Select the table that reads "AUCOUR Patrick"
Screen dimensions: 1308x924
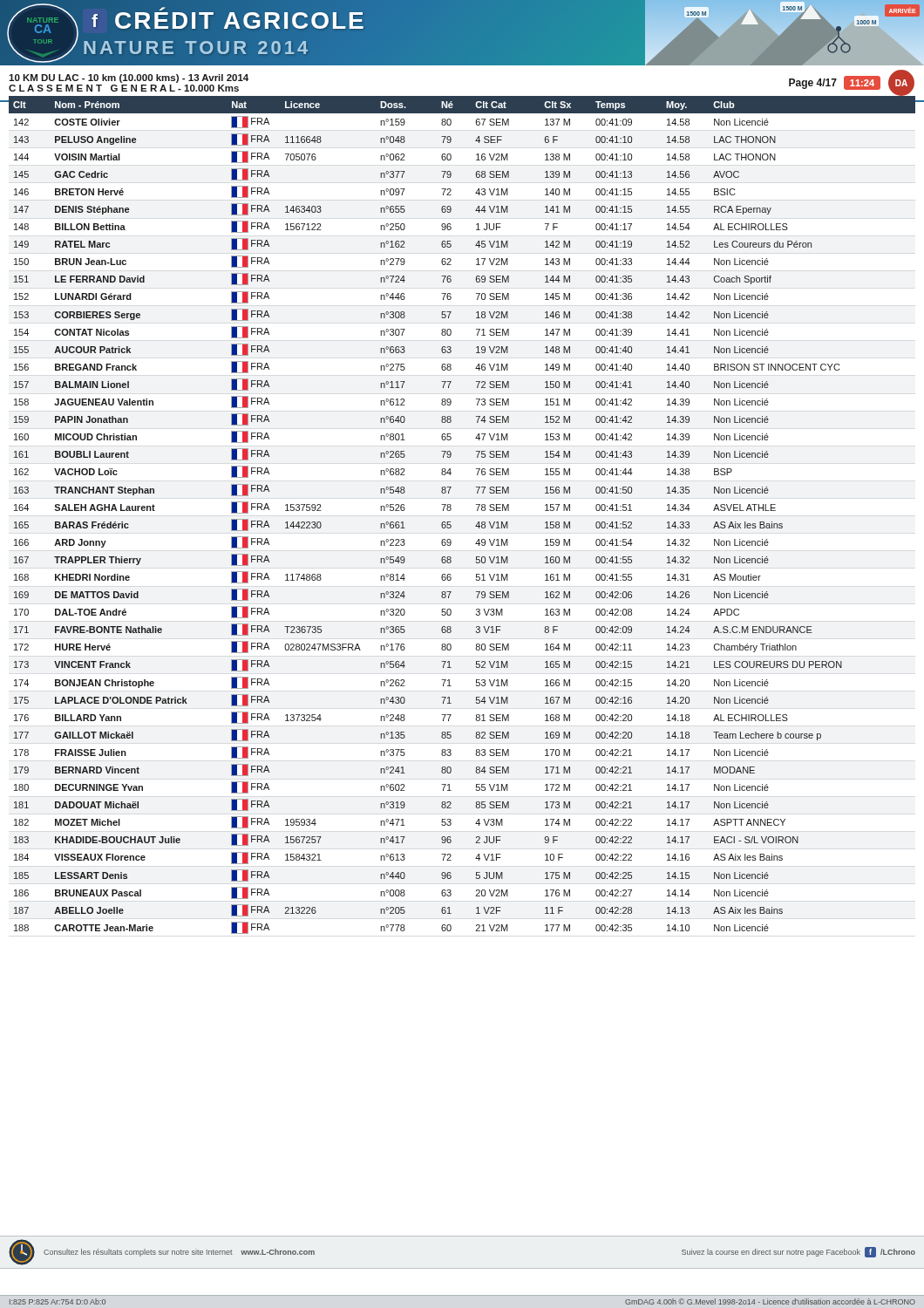tap(462, 516)
